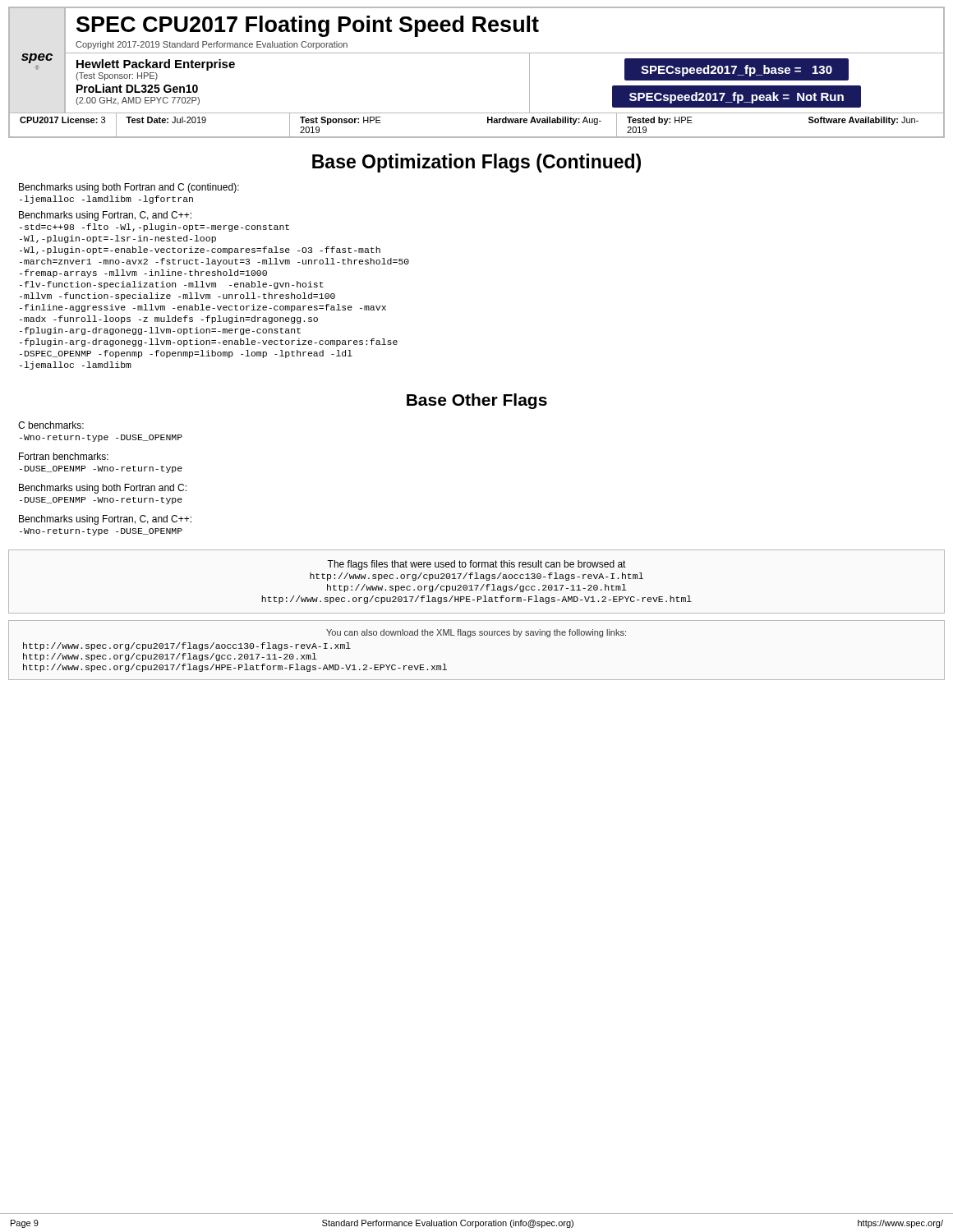Click the passage that begins "You can also download the XML"

pos(476,633)
